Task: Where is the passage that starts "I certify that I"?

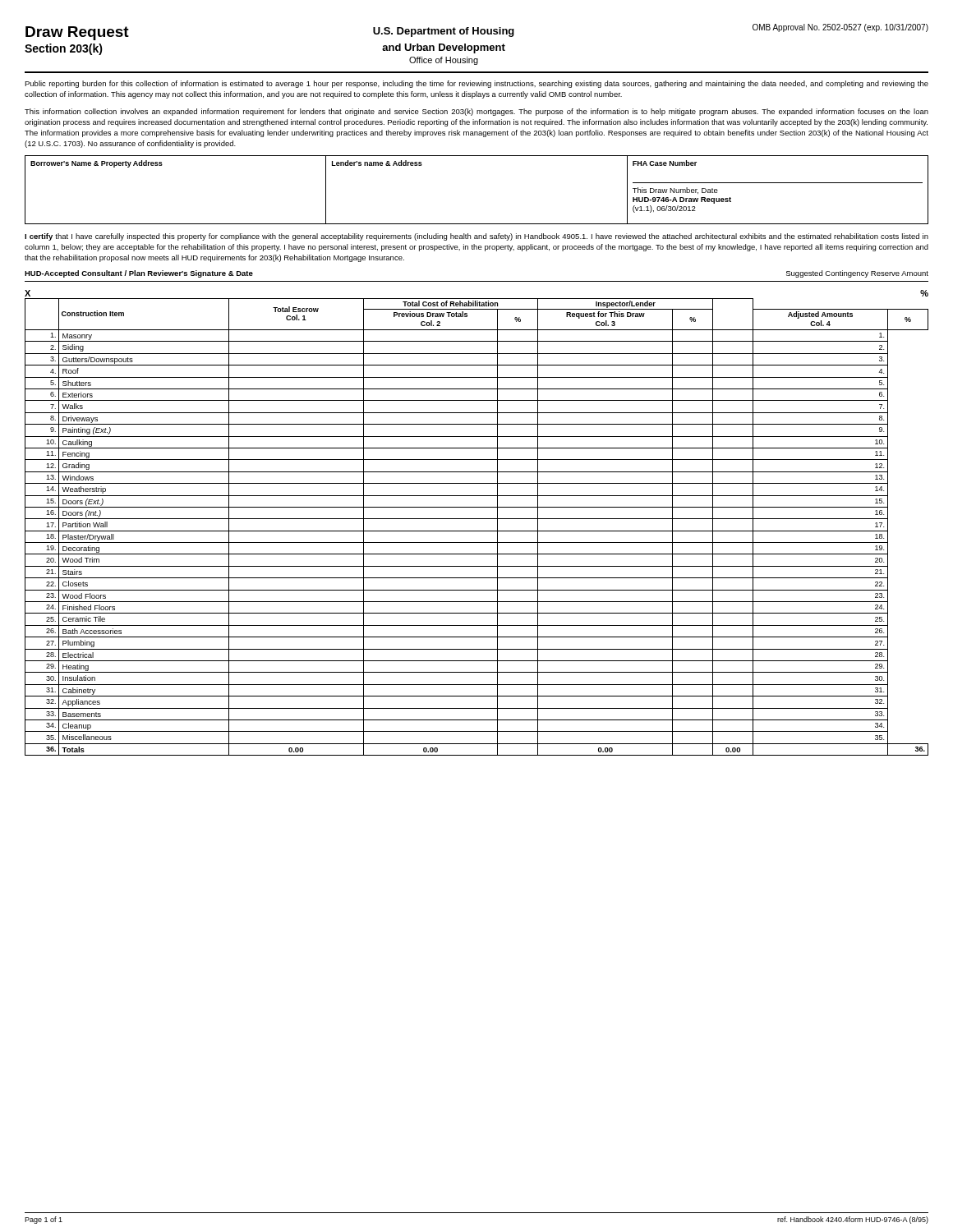Action: click(x=476, y=247)
